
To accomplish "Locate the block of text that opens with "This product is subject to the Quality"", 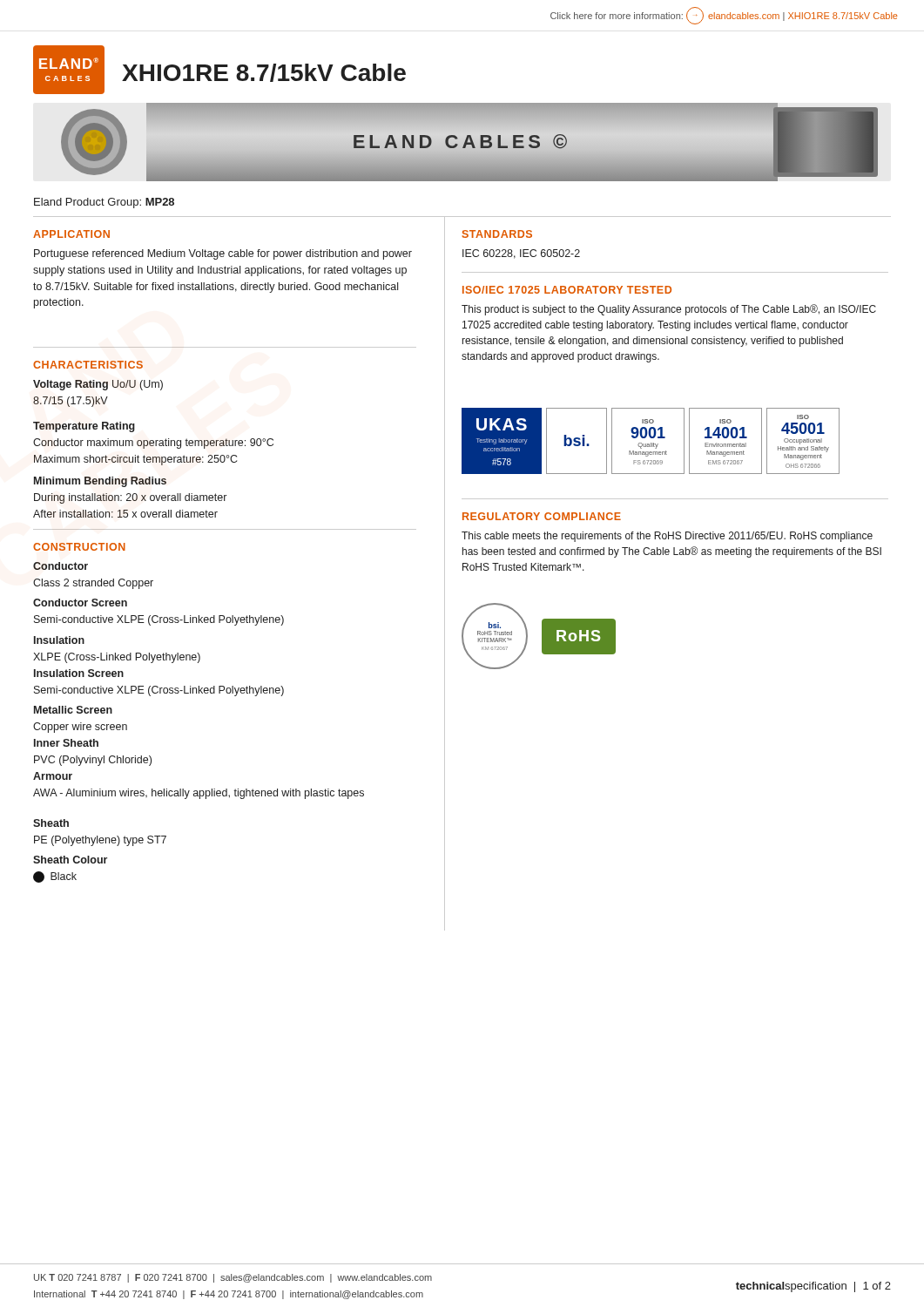I will [669, 333].
